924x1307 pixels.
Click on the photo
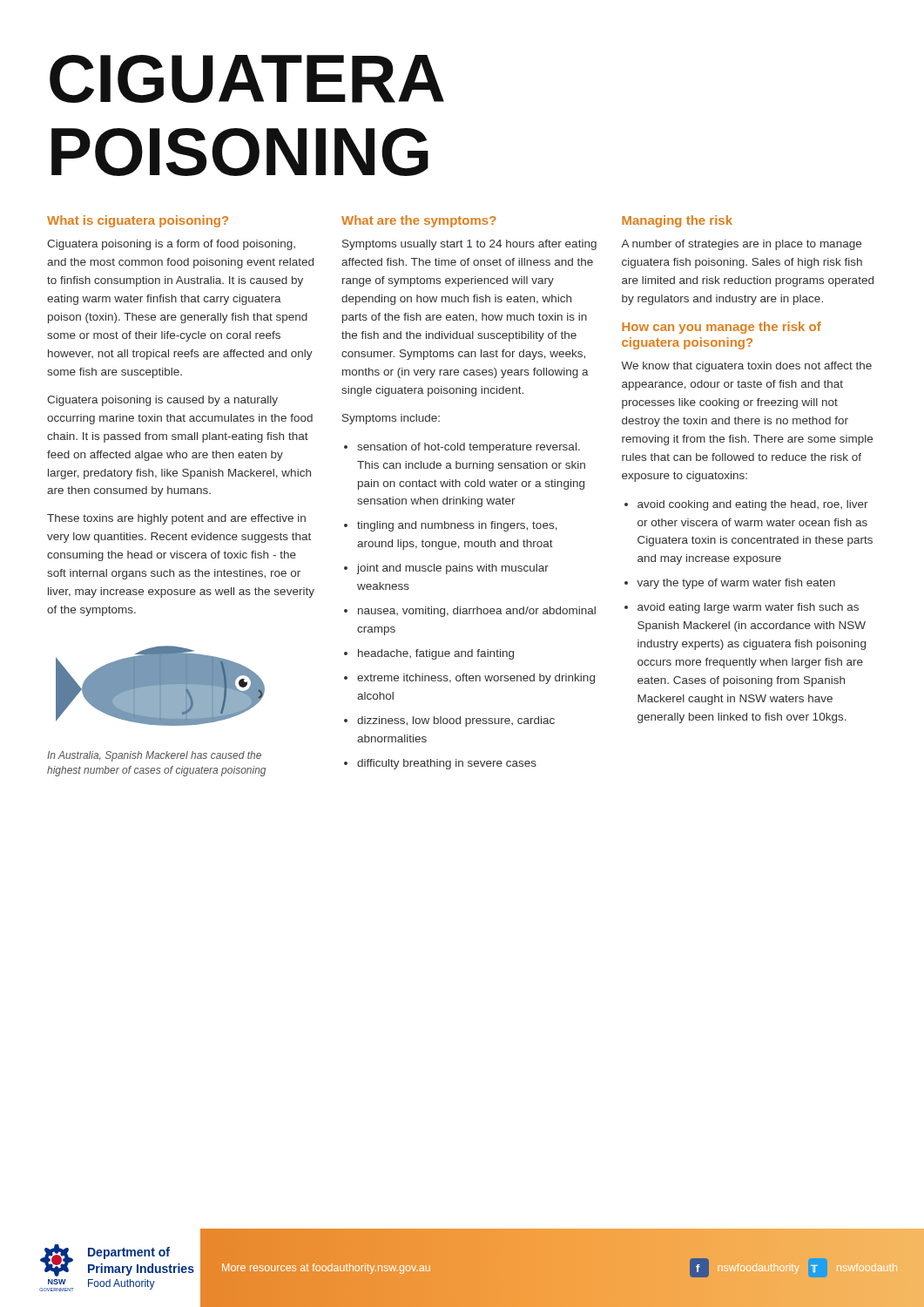(182, 706)
